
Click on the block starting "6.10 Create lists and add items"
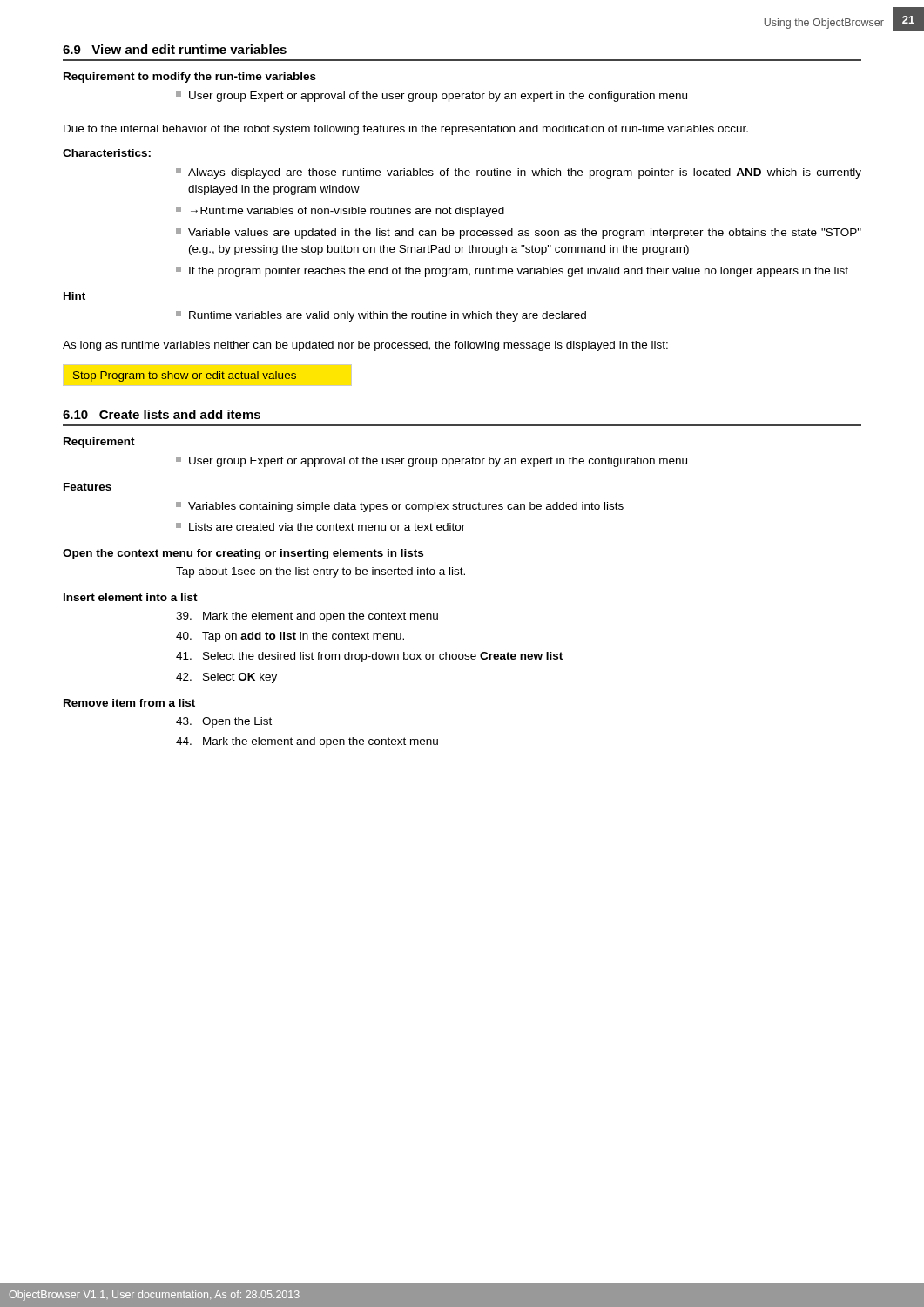162,414
